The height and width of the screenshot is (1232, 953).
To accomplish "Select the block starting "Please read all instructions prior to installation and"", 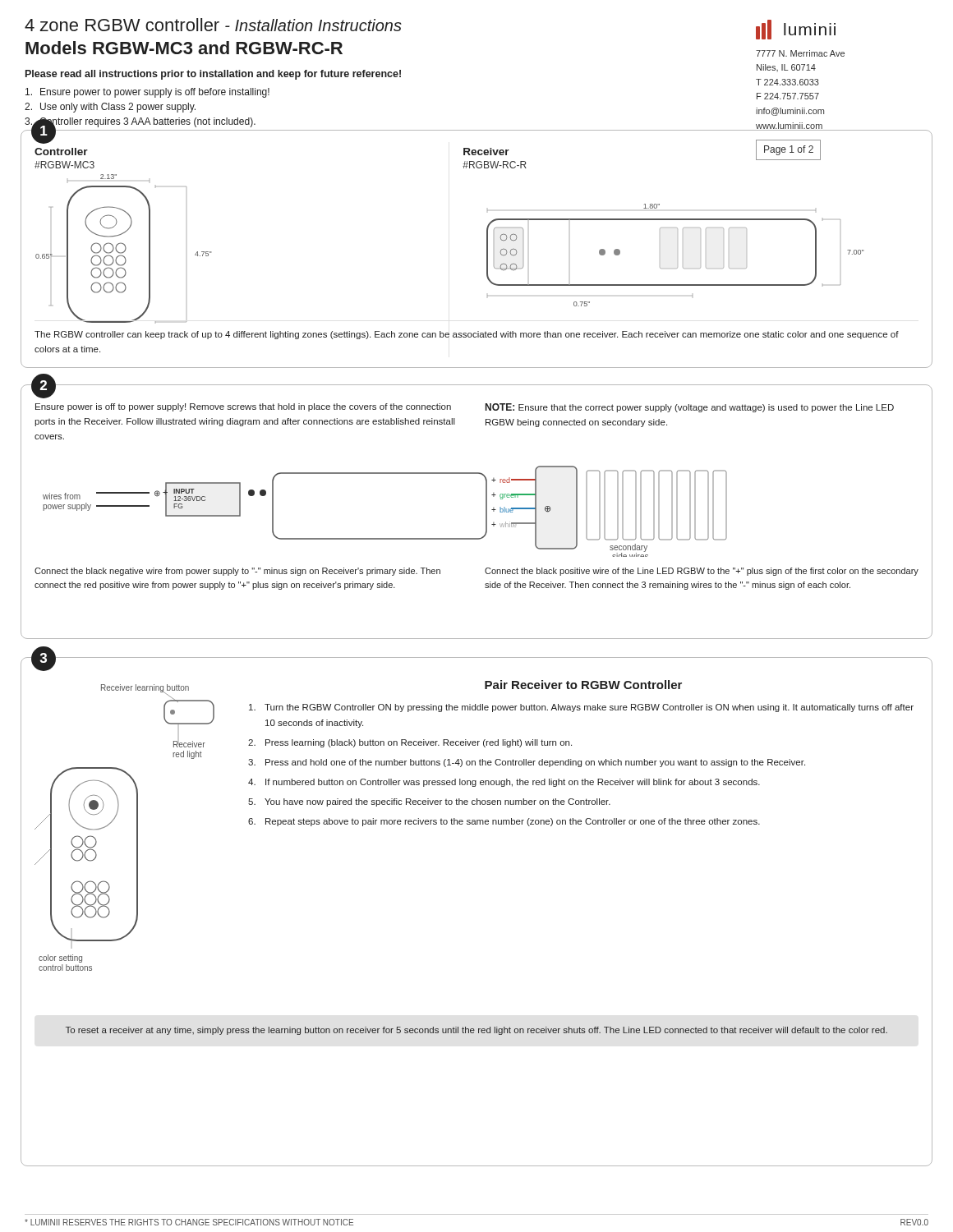I will pyautogui.click(x=213, y=74).
